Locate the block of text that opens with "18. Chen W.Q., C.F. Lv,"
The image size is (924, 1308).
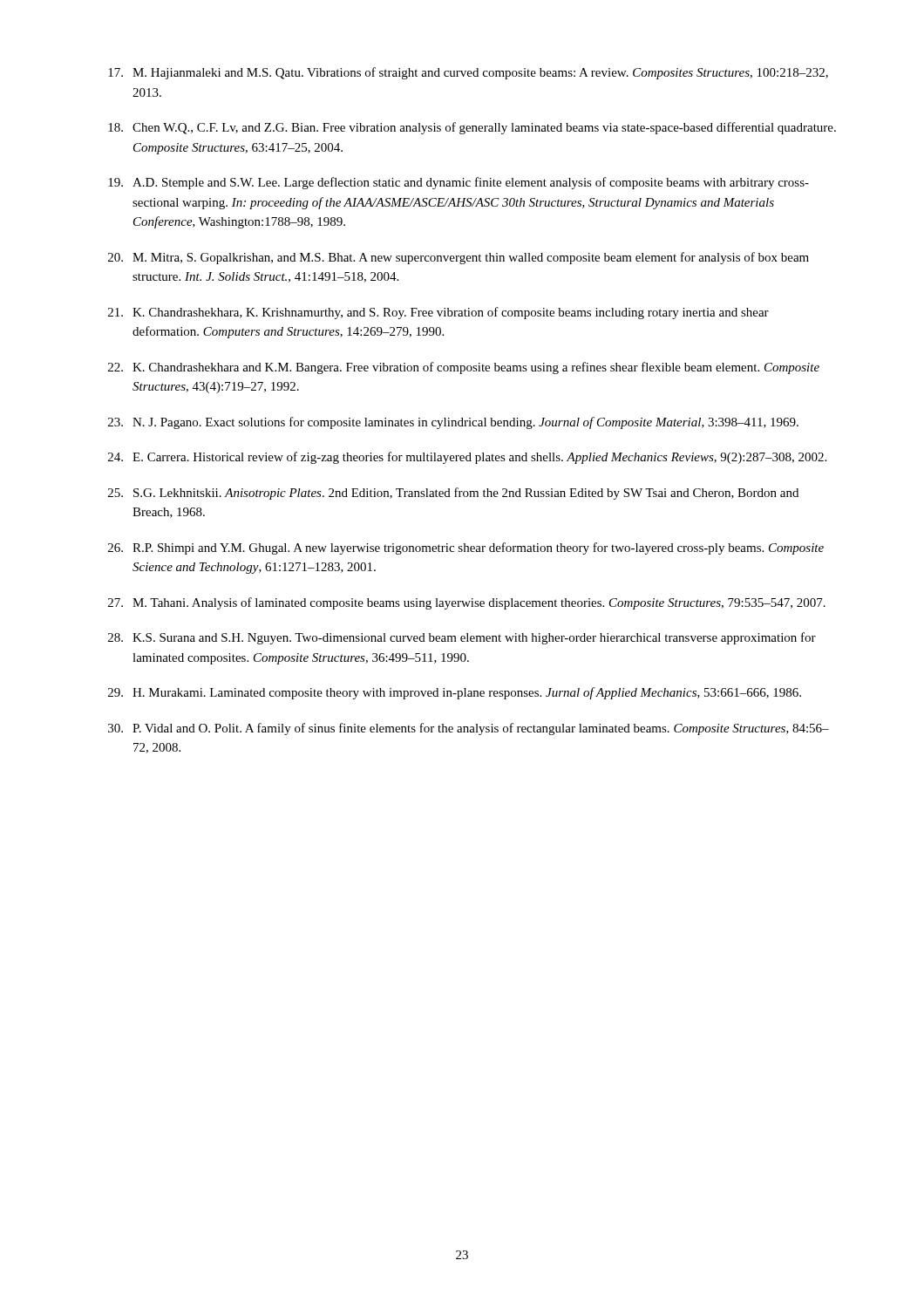point(462,137)
